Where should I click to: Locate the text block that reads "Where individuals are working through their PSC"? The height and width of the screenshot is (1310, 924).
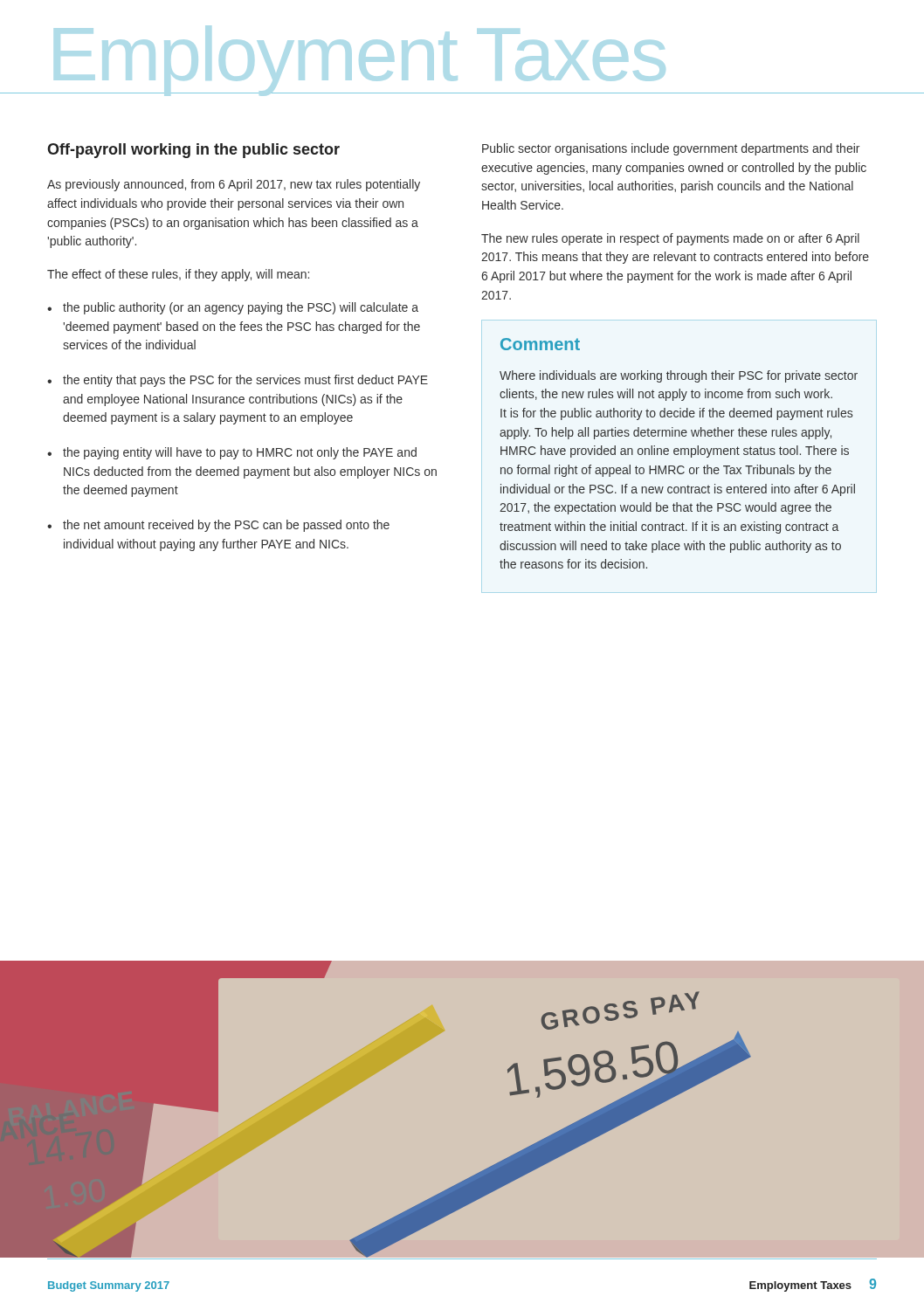679,385
